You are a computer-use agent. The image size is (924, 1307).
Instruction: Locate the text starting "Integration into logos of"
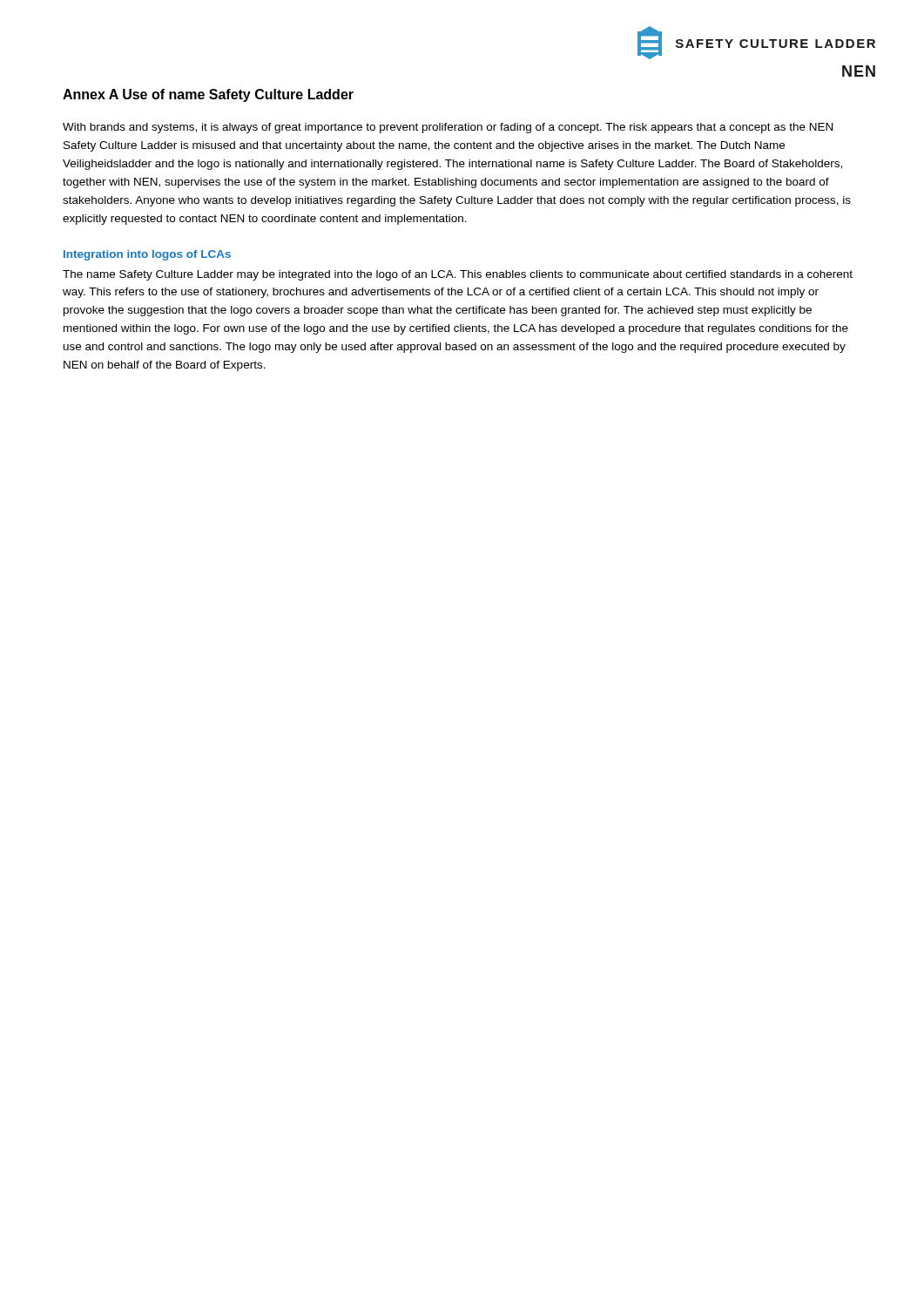[x=147, y=254]
